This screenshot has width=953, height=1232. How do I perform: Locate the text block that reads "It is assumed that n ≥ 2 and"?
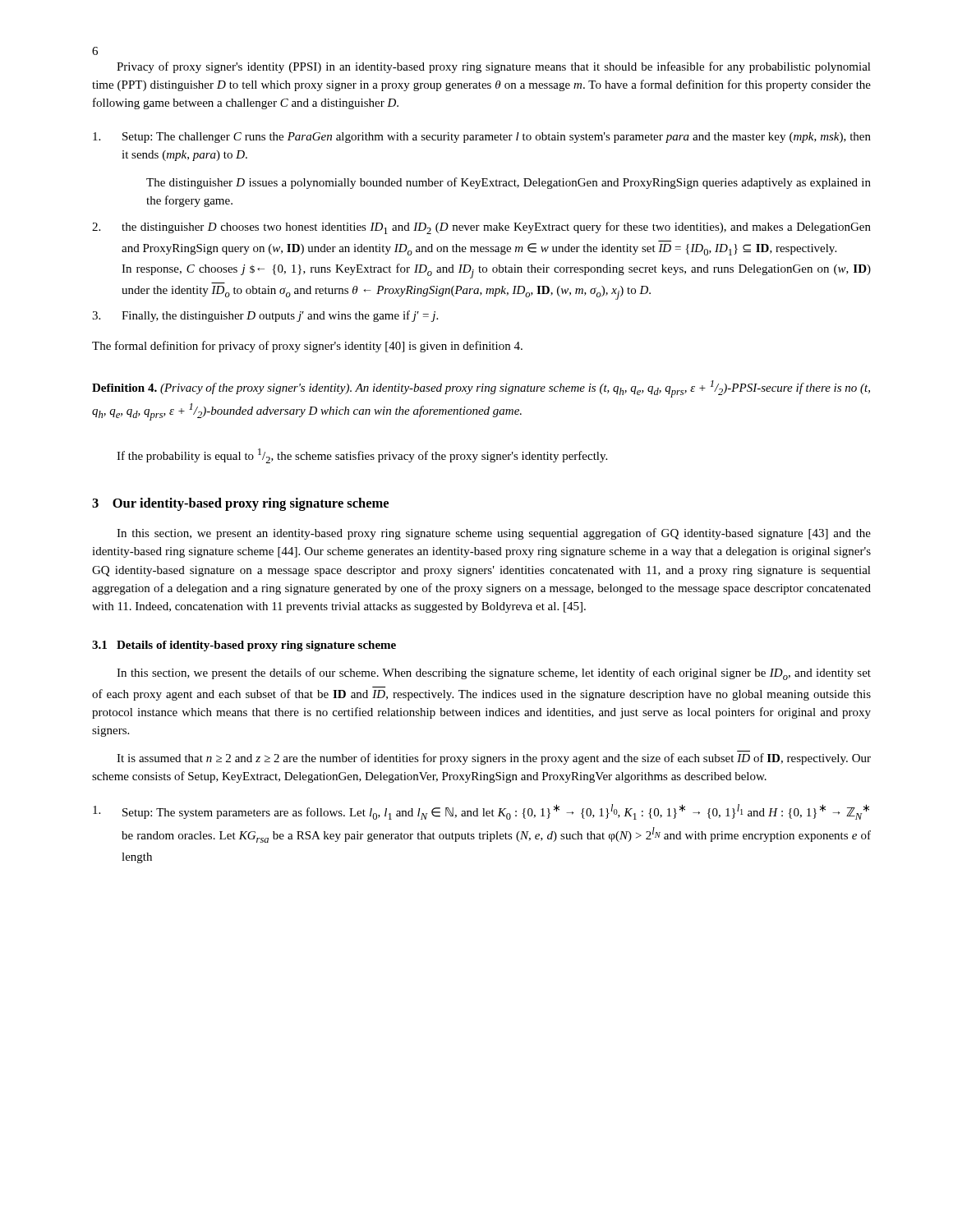pos(481,767)
